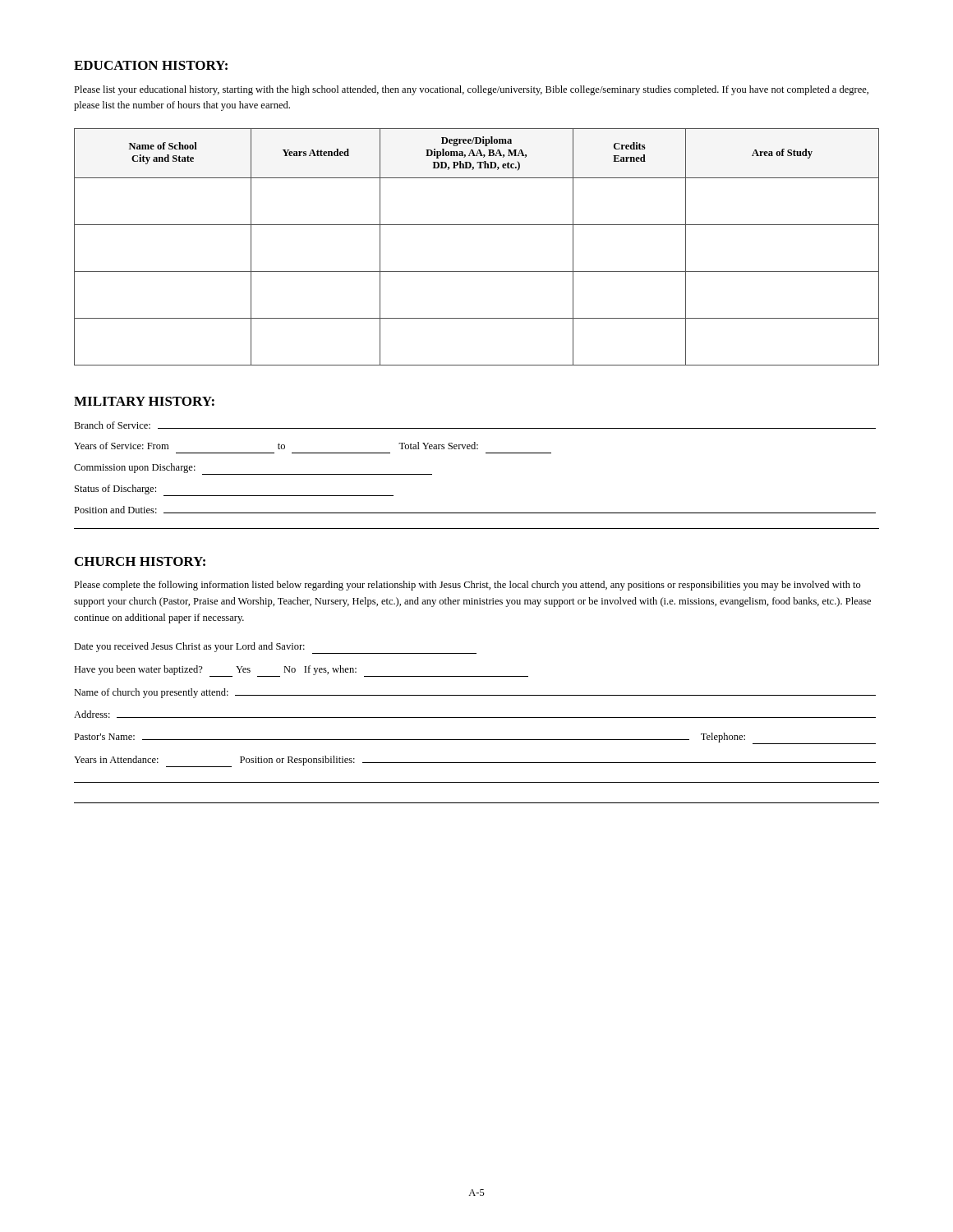The height and width of the screenshot is (1232, 953).
Task: Find the block starting "Commission upon Discharge:"
Action: 253,468
